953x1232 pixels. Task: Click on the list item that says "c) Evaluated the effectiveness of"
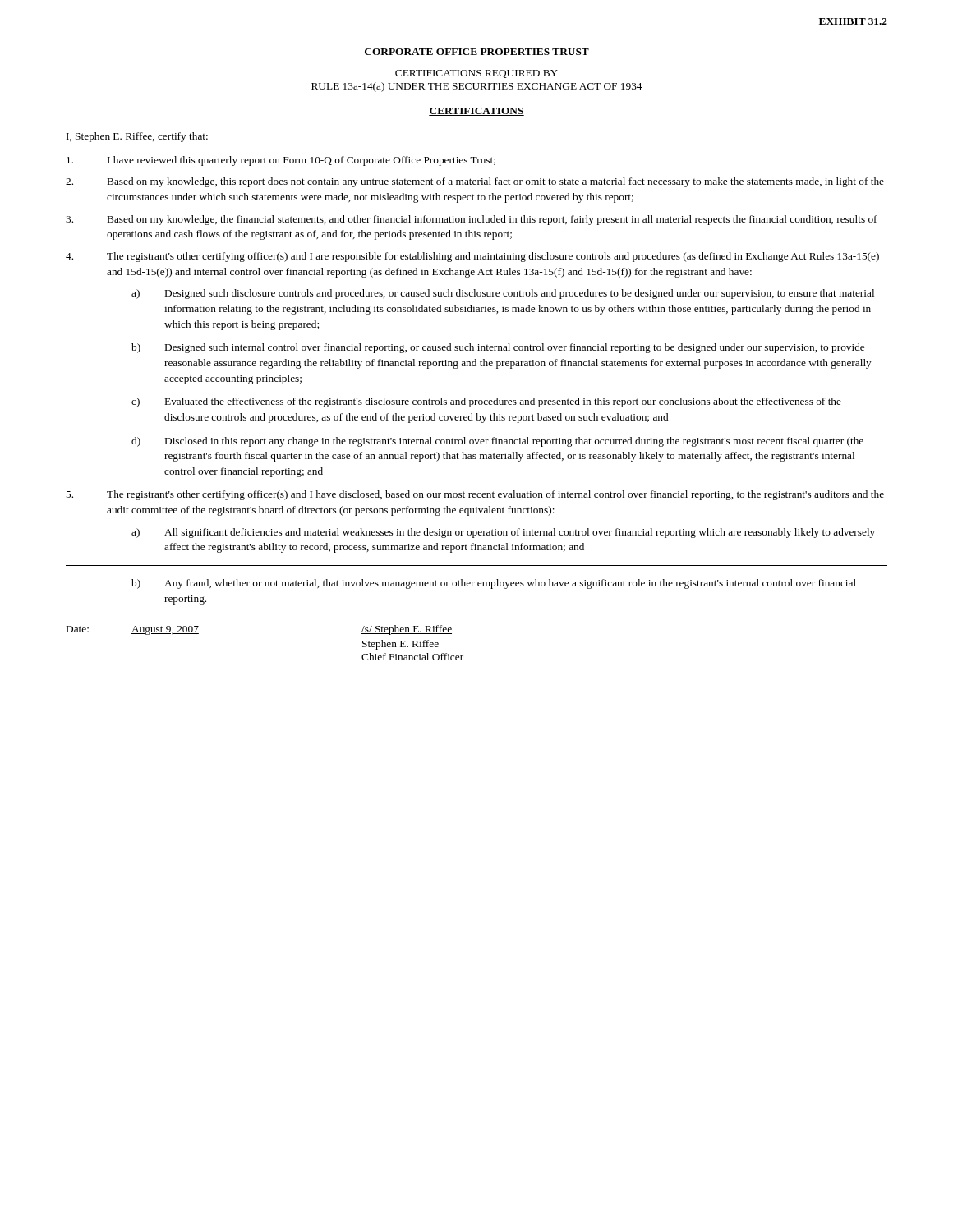coord(509,410)
